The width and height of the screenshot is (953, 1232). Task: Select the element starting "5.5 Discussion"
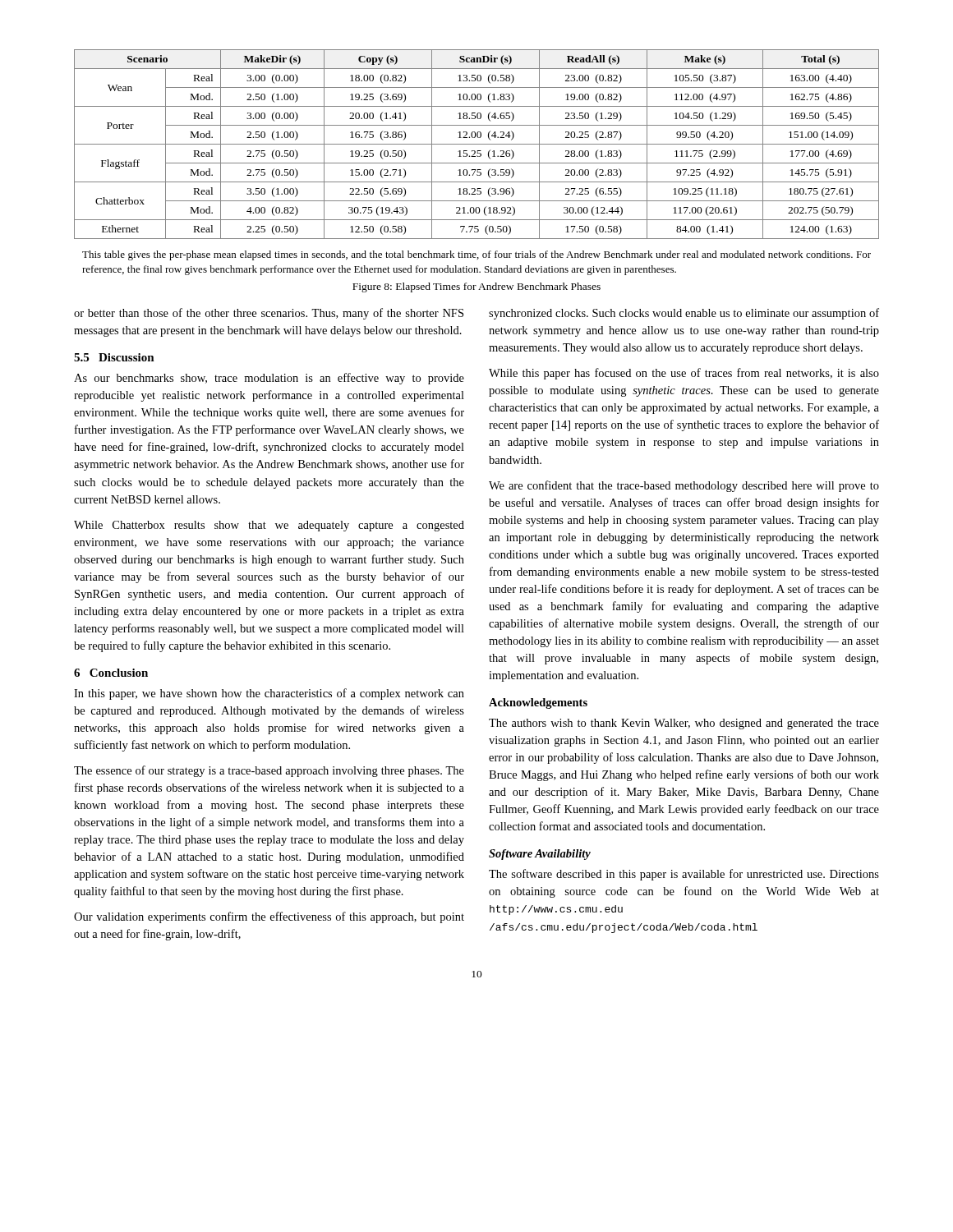[x=114, y=358]
